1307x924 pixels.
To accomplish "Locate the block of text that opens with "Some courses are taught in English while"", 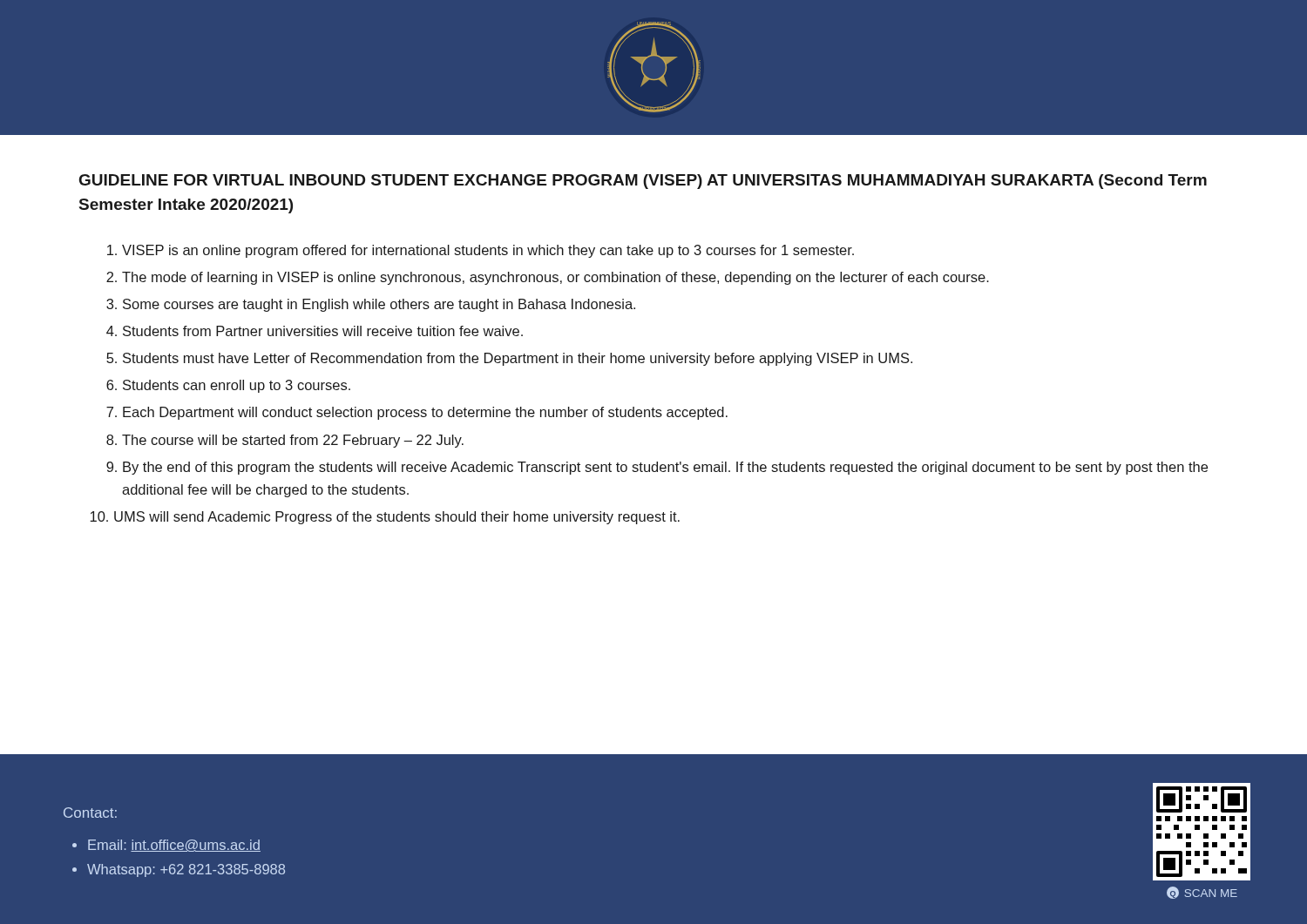I will (x=379, y=304).
